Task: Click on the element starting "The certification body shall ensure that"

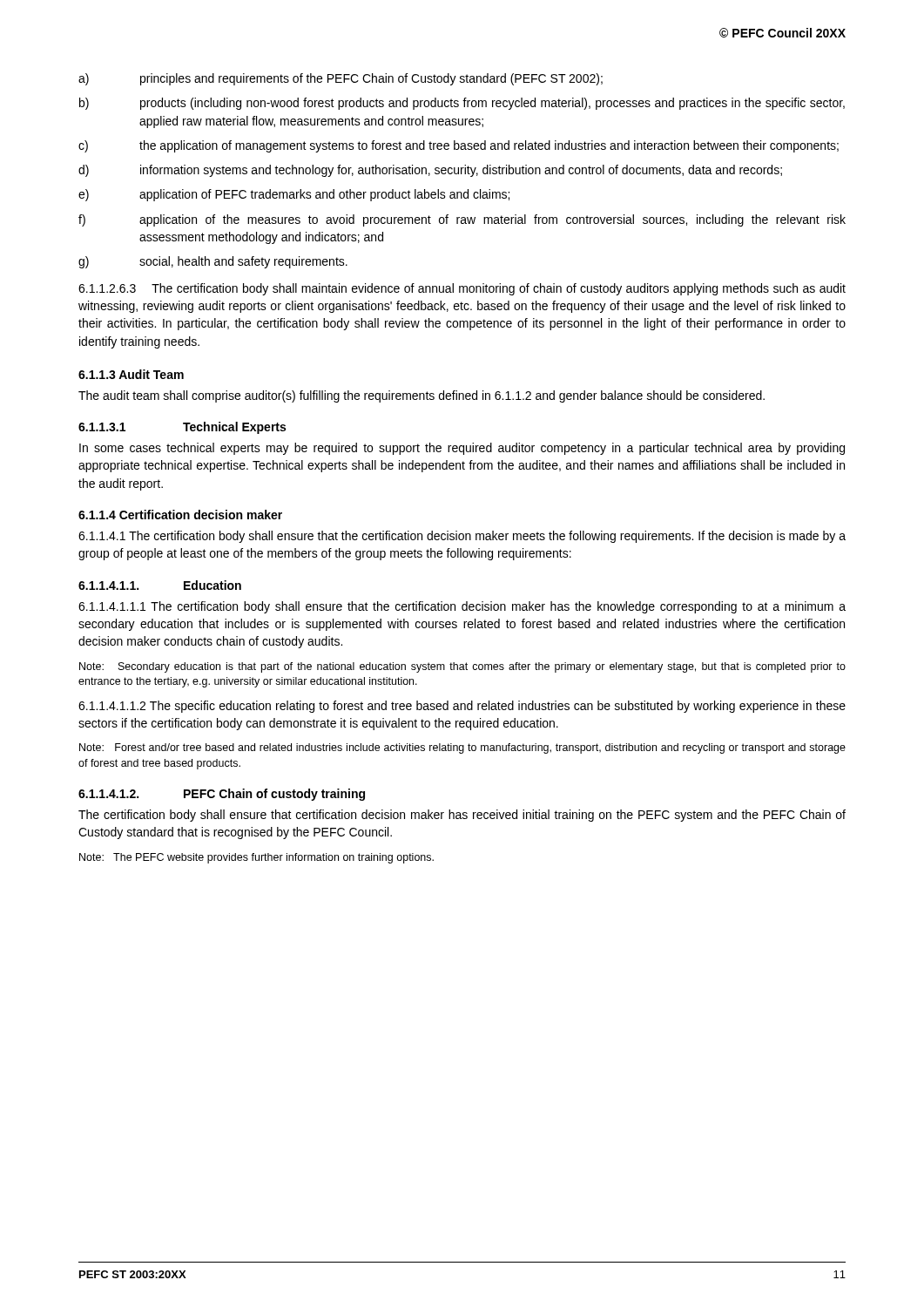Action: pyautogui.click(x=462, y=824)
